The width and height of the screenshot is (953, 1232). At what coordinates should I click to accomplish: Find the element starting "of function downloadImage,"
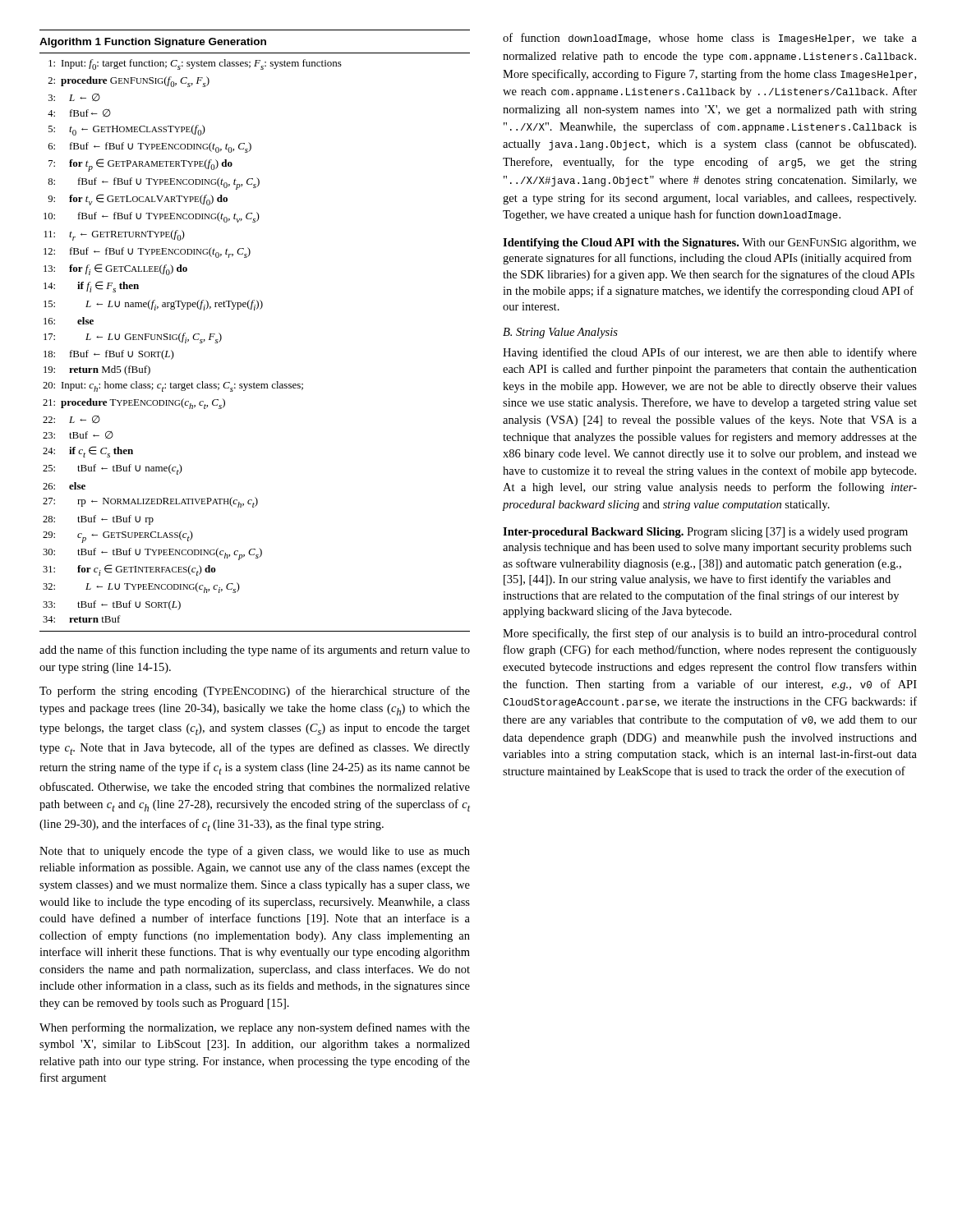point(710,127)
